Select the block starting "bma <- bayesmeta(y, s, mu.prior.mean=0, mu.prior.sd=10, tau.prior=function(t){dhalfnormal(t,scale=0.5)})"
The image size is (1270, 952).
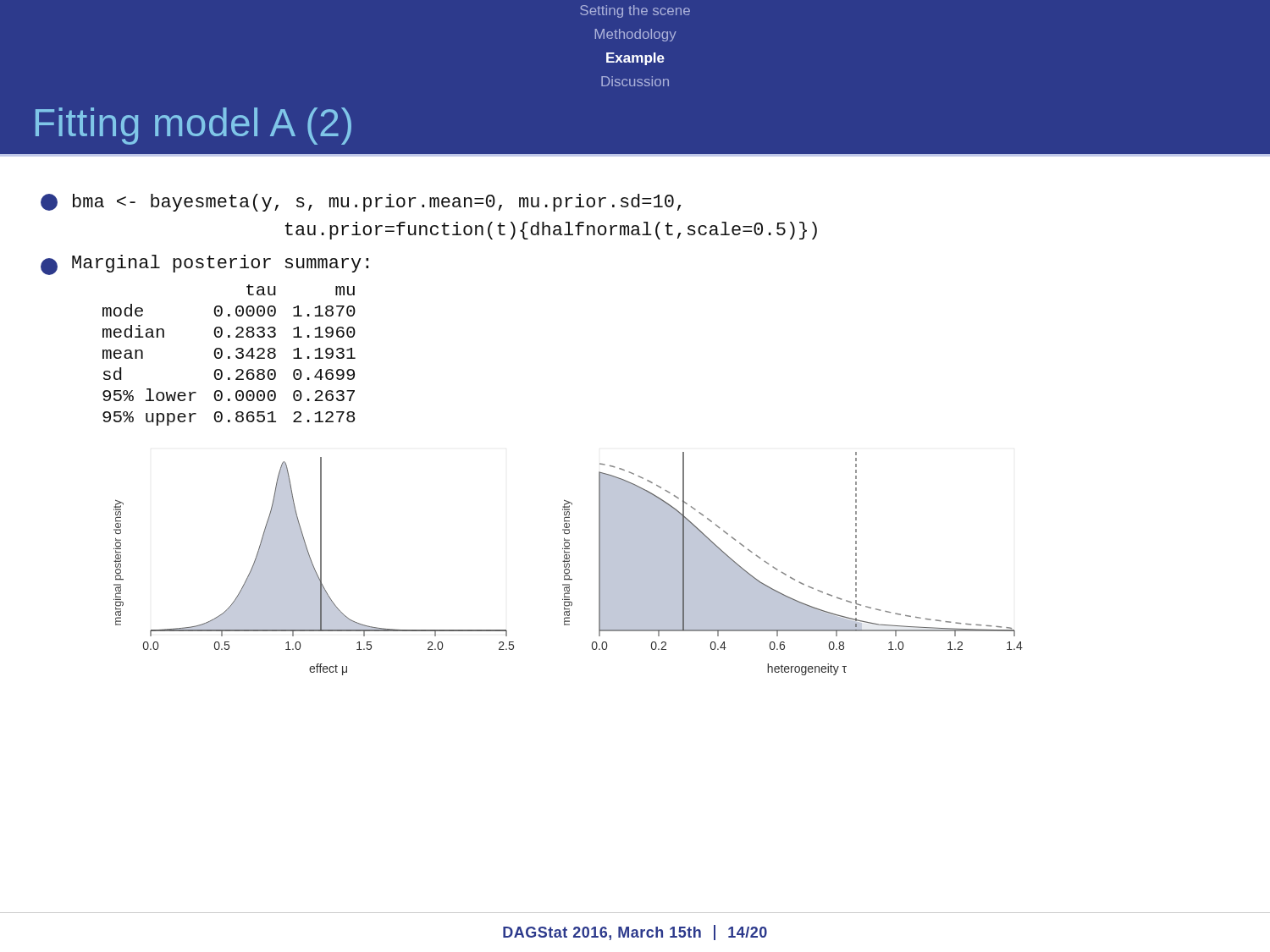pyautogui.click(x=430, y=217)
